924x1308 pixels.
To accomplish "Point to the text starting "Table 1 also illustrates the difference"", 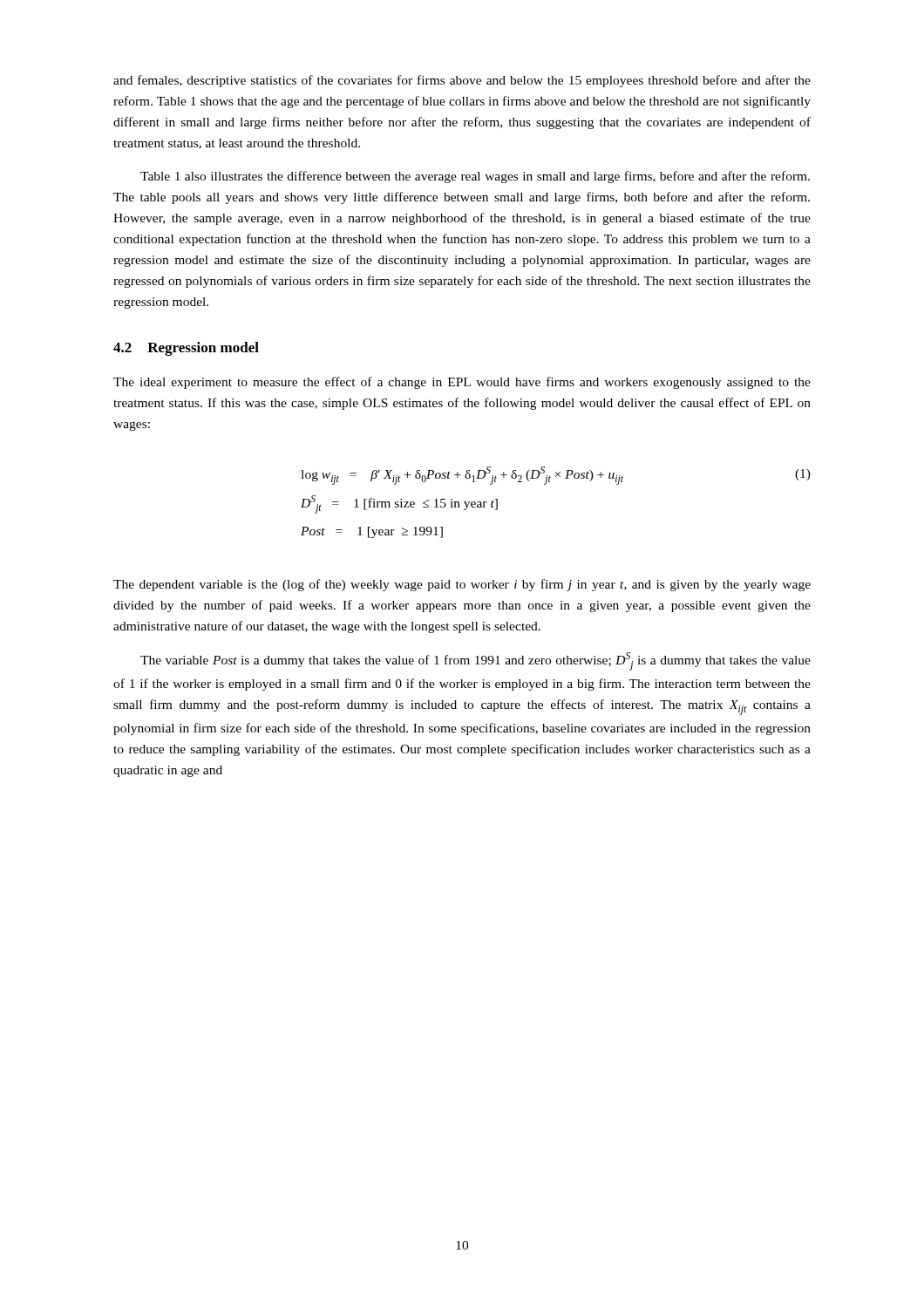I will point(462,239).
